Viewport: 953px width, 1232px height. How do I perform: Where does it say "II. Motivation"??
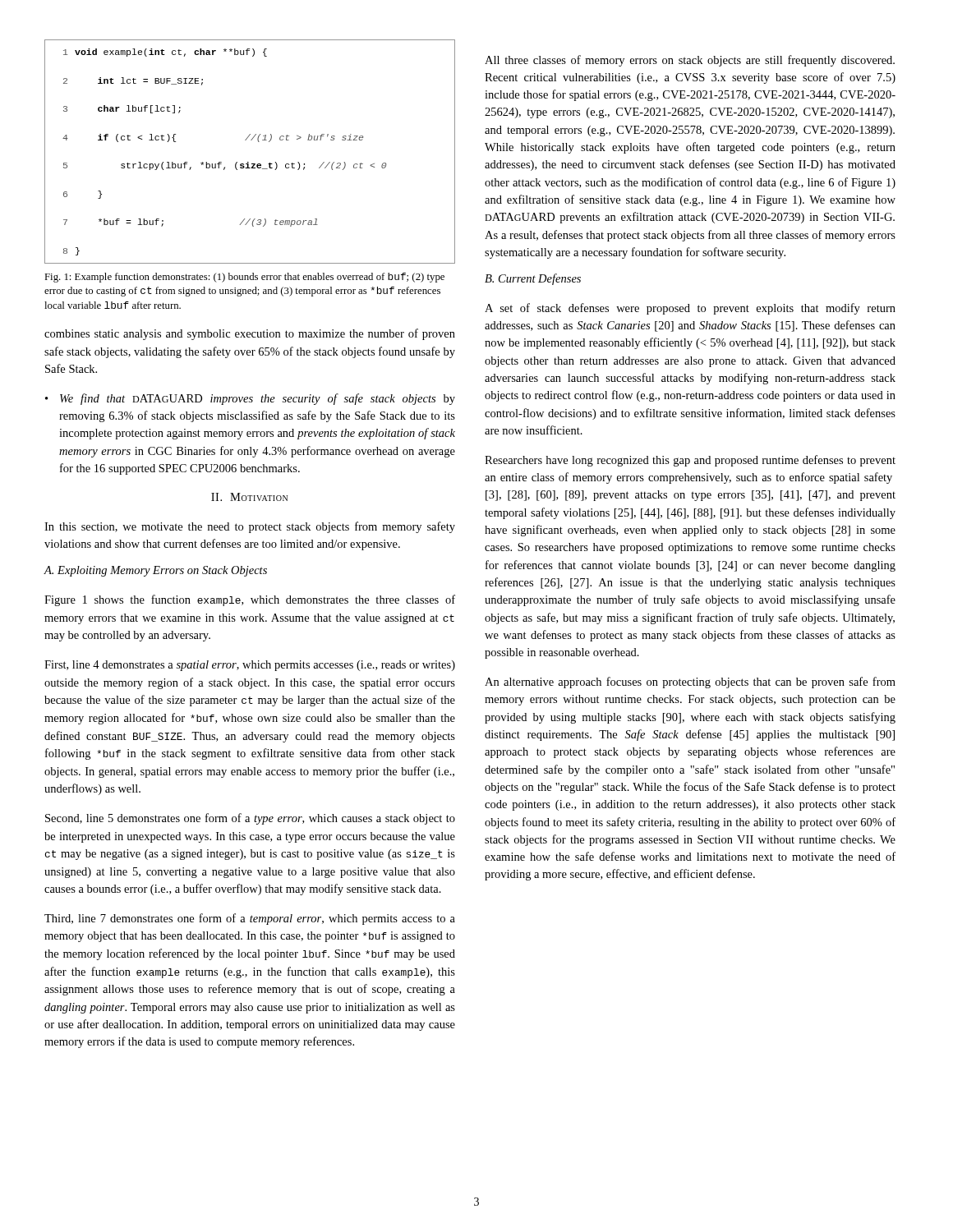click(250, 497)
